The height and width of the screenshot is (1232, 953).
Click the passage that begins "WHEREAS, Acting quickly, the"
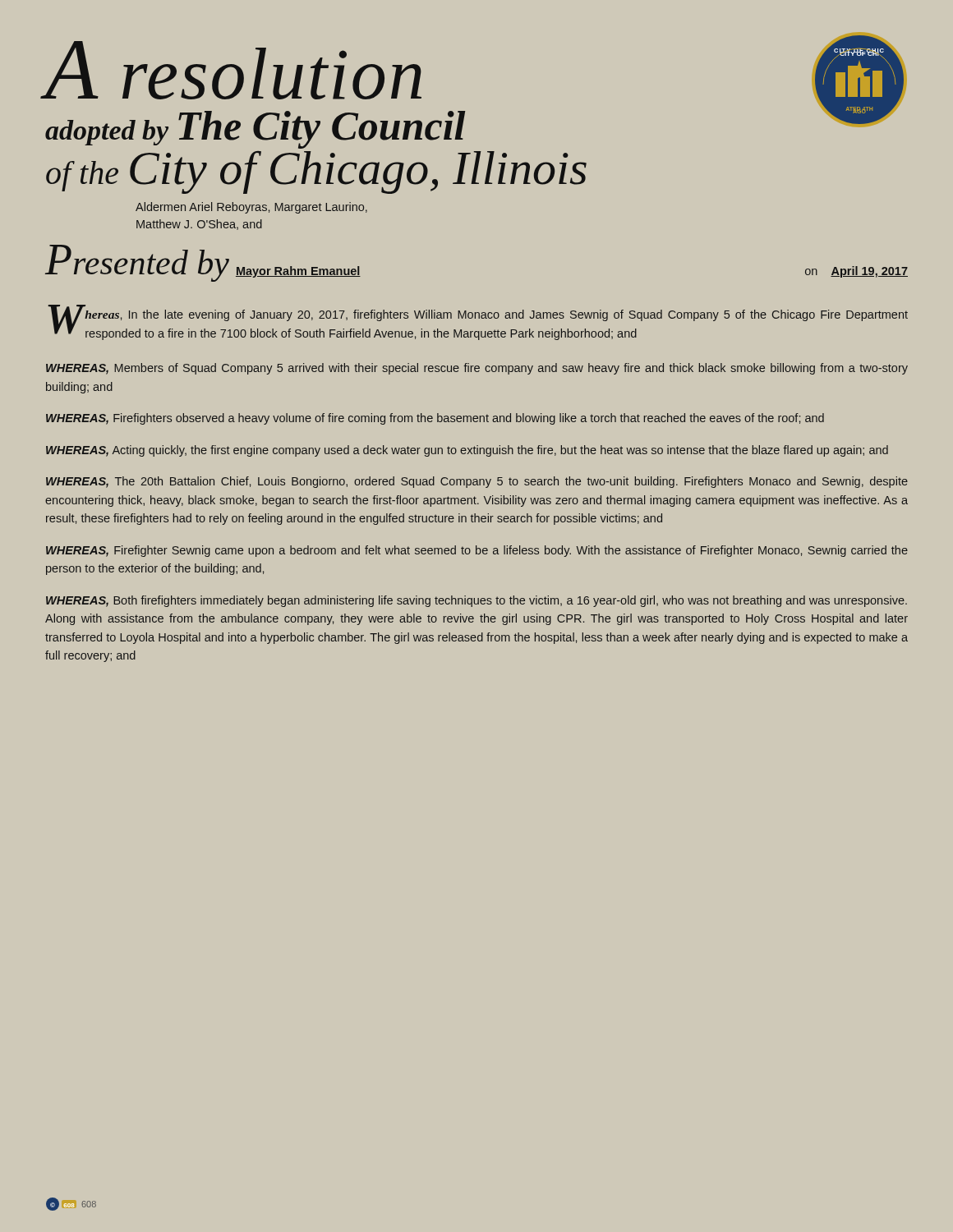(x=467, y=450)
